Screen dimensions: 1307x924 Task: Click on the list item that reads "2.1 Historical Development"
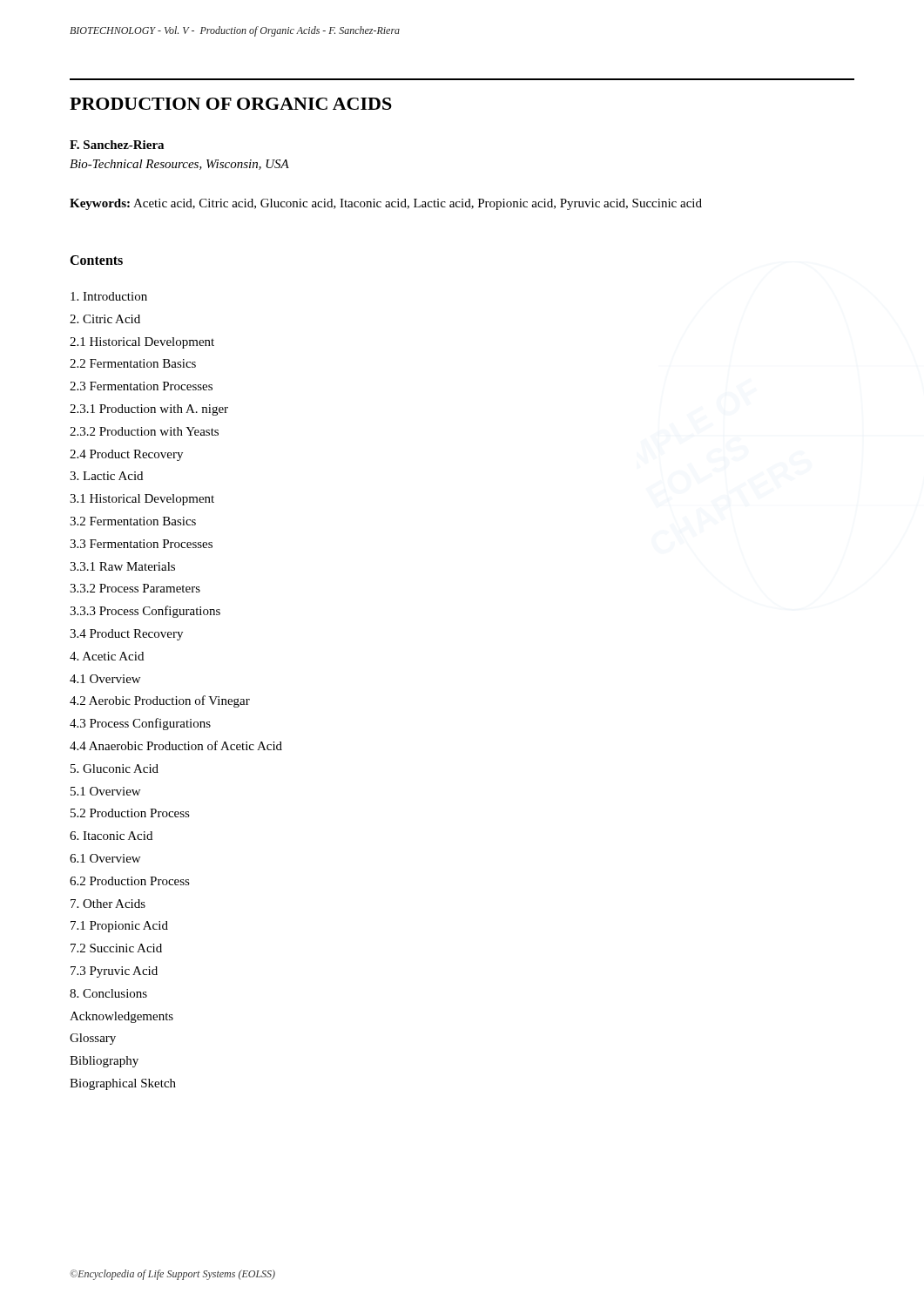(x=142, y=341)
